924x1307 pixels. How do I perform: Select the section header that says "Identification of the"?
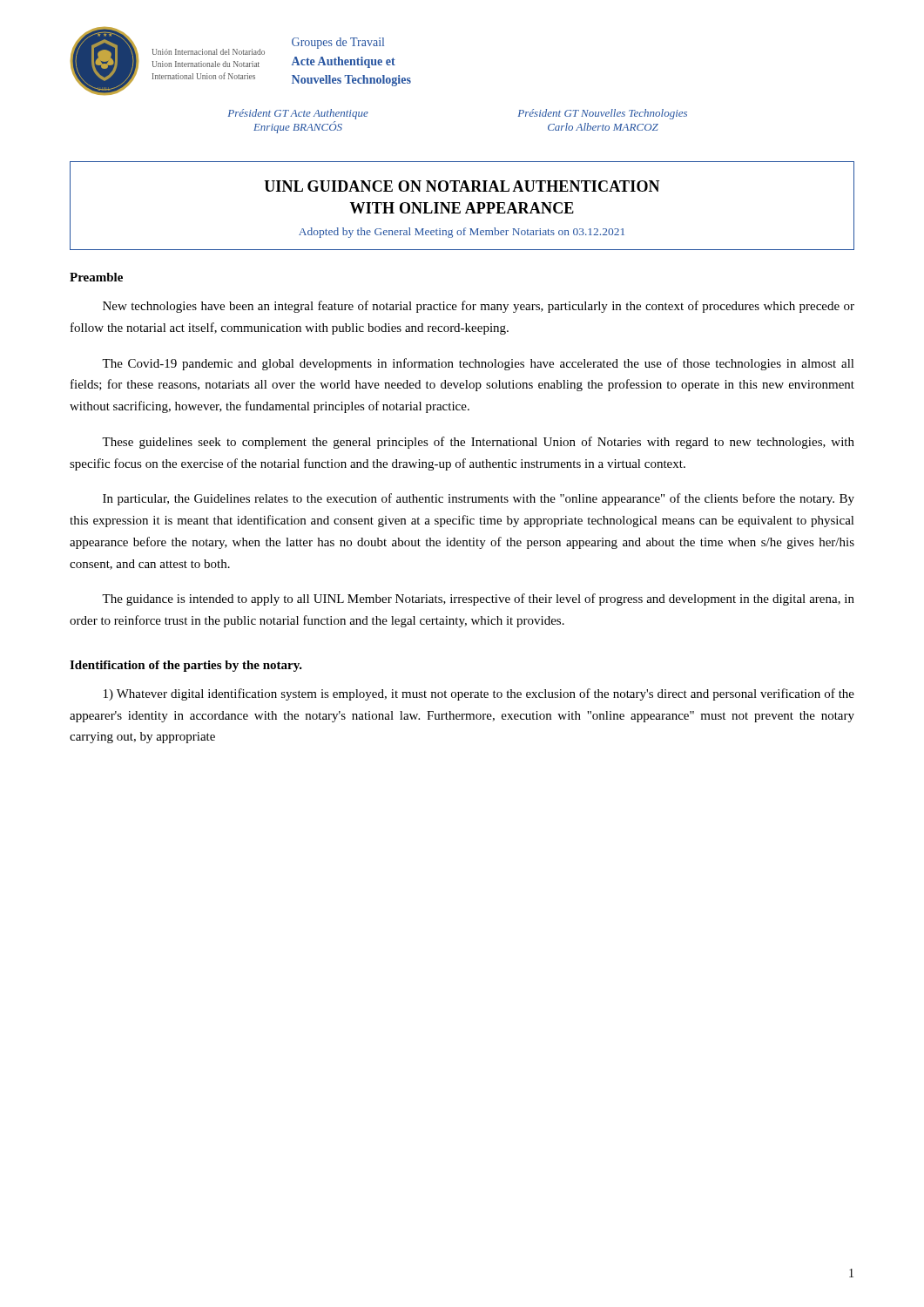[186, 665]
